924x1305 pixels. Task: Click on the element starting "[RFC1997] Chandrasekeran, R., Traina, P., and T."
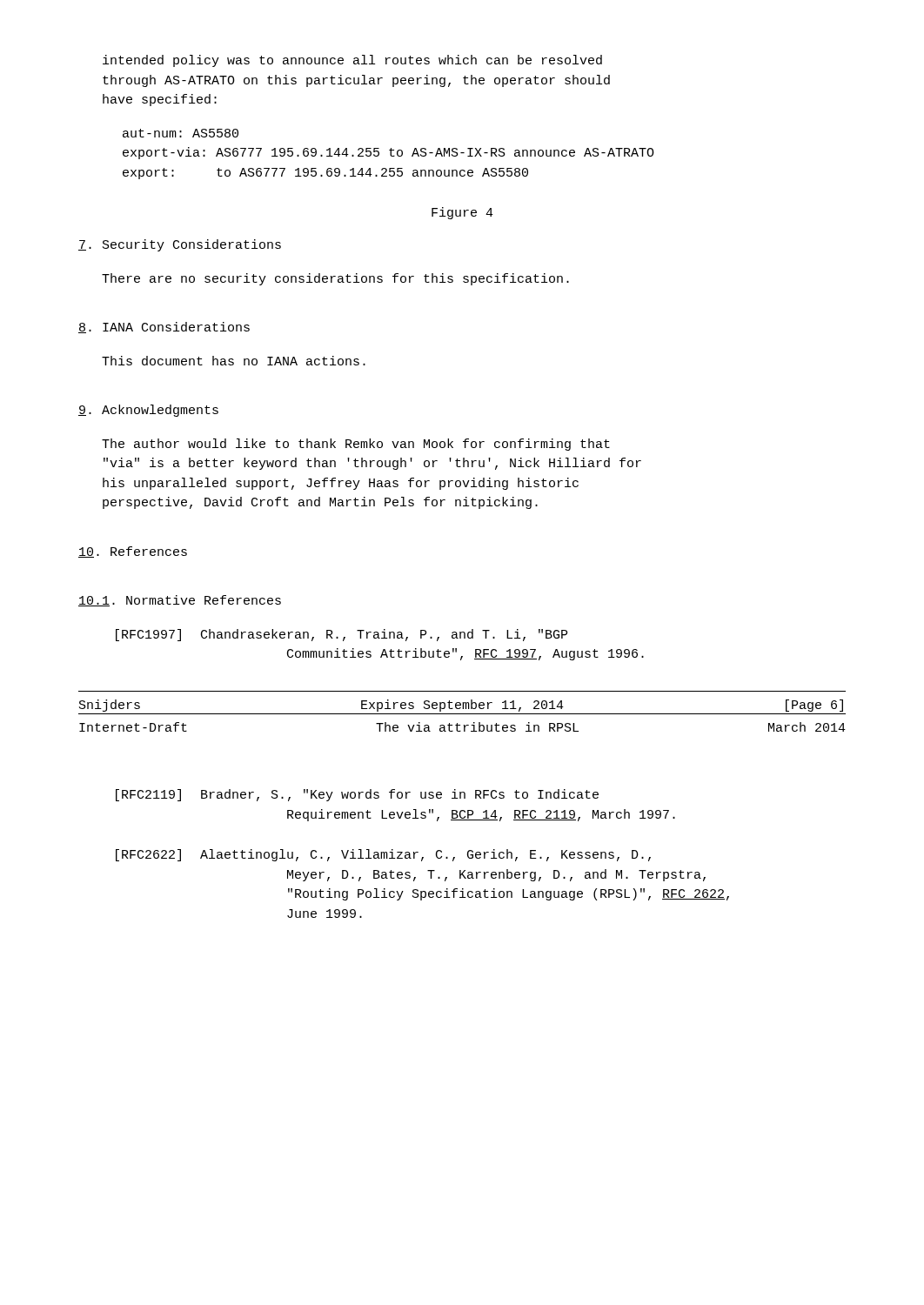coord(380,644)
